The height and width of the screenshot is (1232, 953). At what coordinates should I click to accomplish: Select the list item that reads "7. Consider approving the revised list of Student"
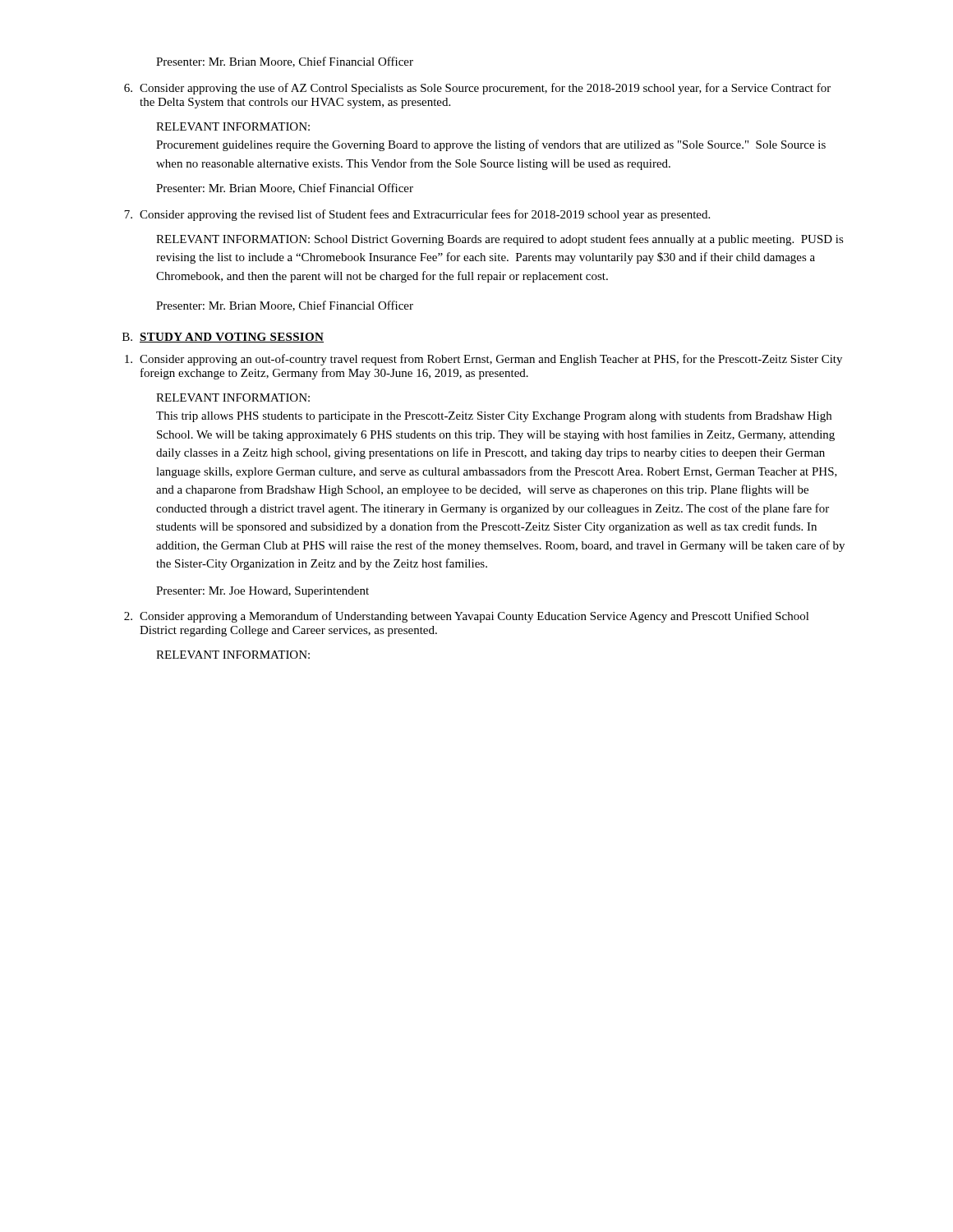click(x=476, y=214)
